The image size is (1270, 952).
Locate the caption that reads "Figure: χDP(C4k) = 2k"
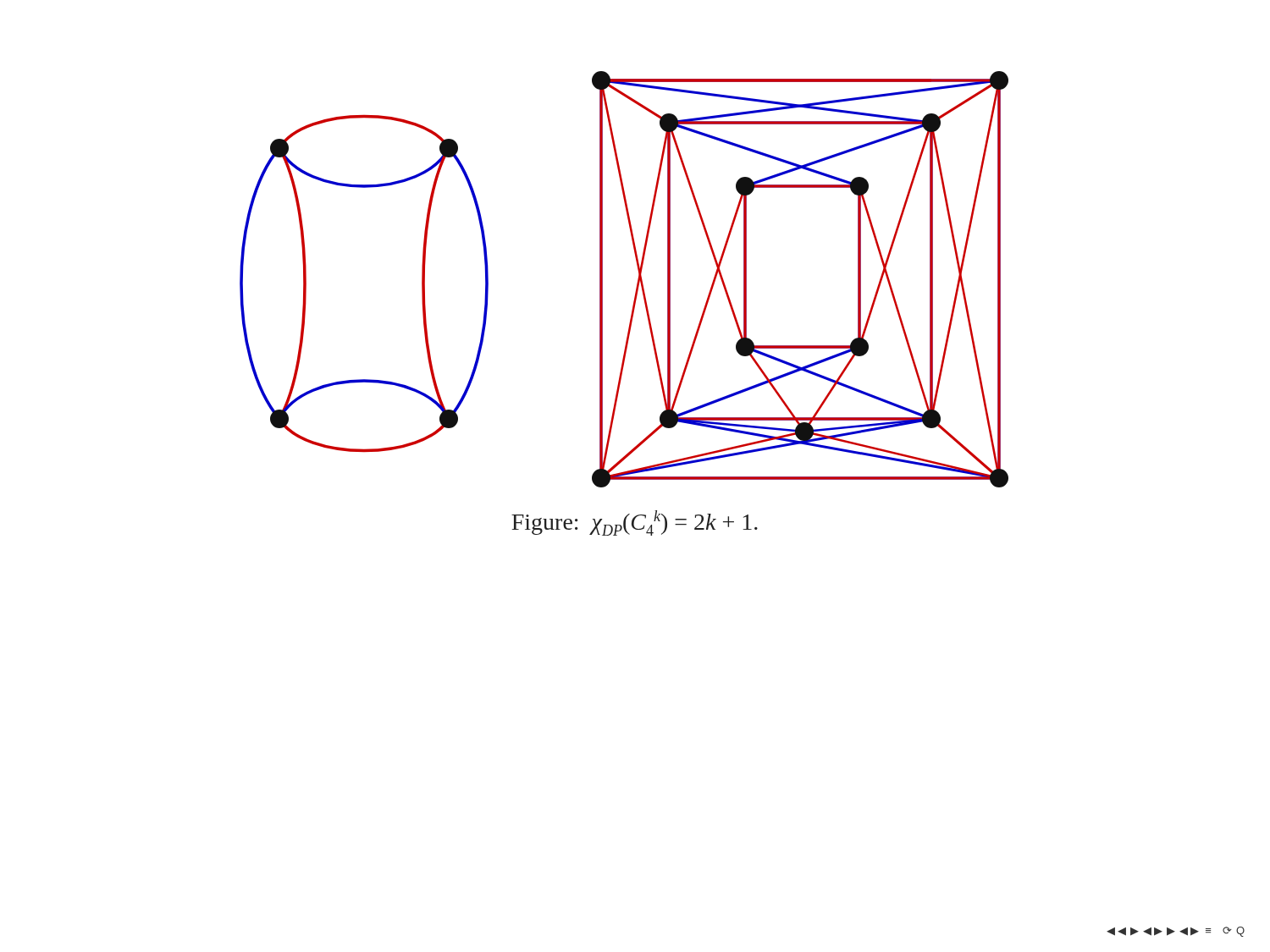click(635, 523)
